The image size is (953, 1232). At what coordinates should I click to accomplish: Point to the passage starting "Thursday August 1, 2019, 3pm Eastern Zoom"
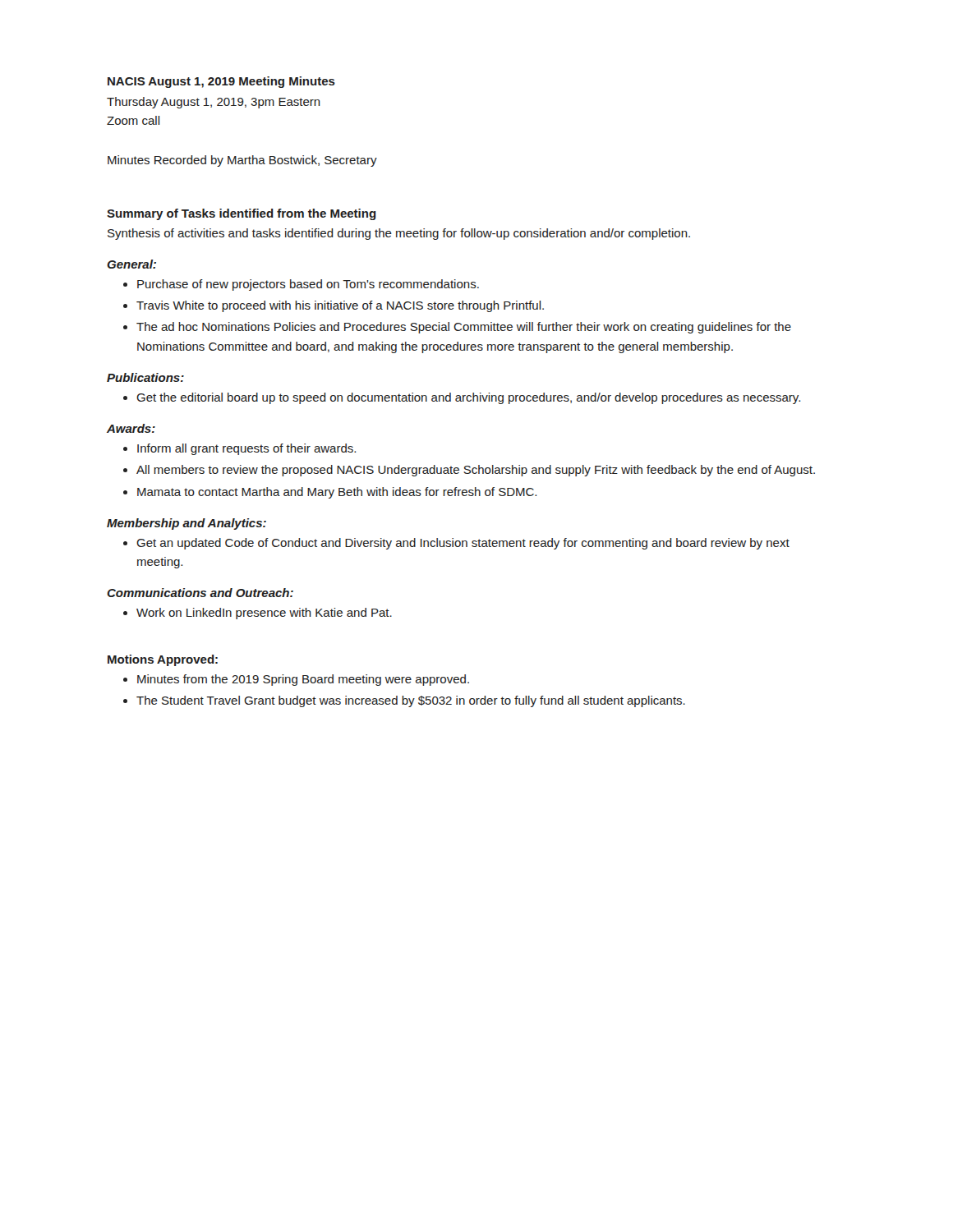pos(214,111)
